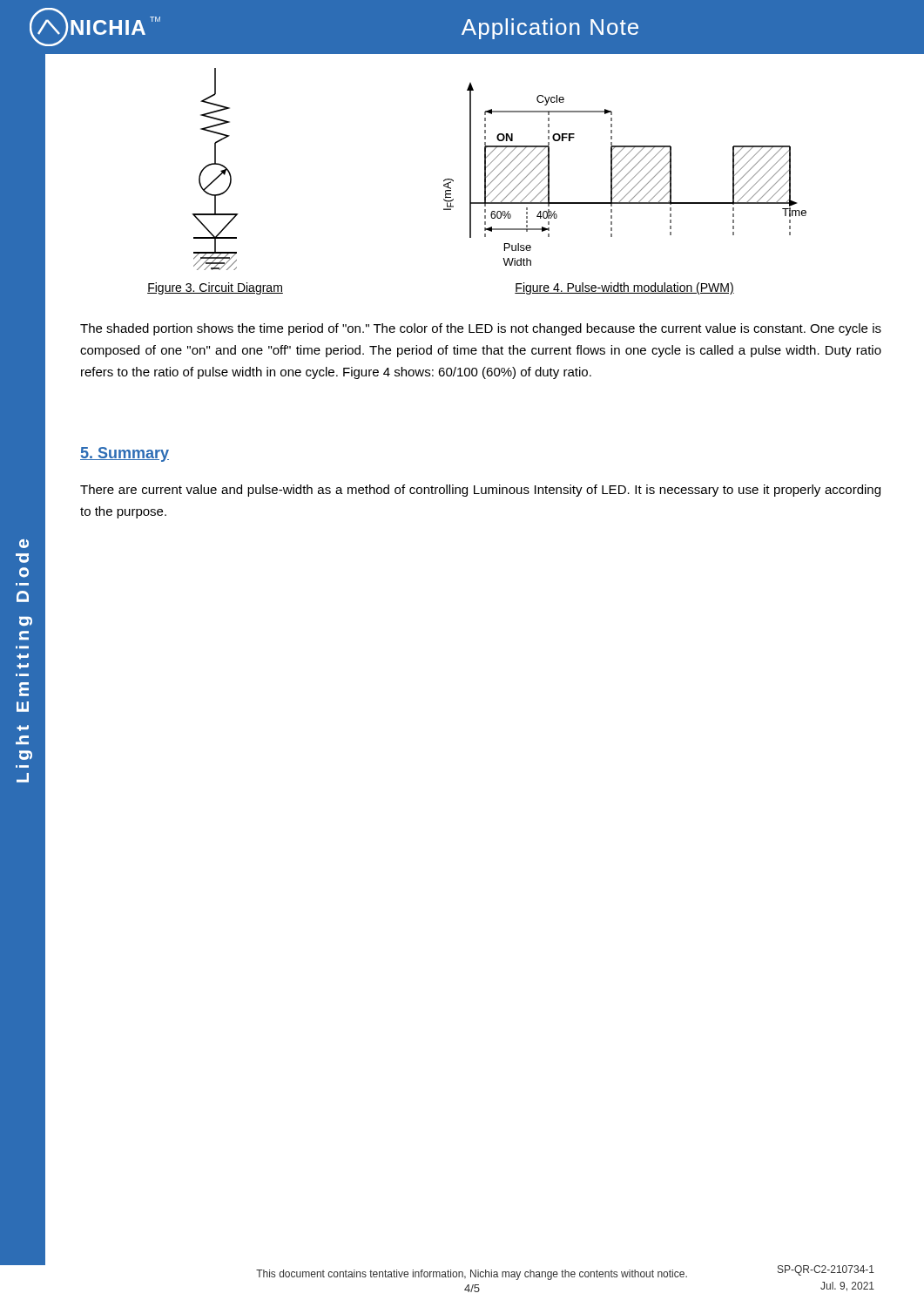Select the caption with the text "Figure 4. Pulse-width modulation (PWM)"
The image size is (924, 1307).
click(624, 288)
